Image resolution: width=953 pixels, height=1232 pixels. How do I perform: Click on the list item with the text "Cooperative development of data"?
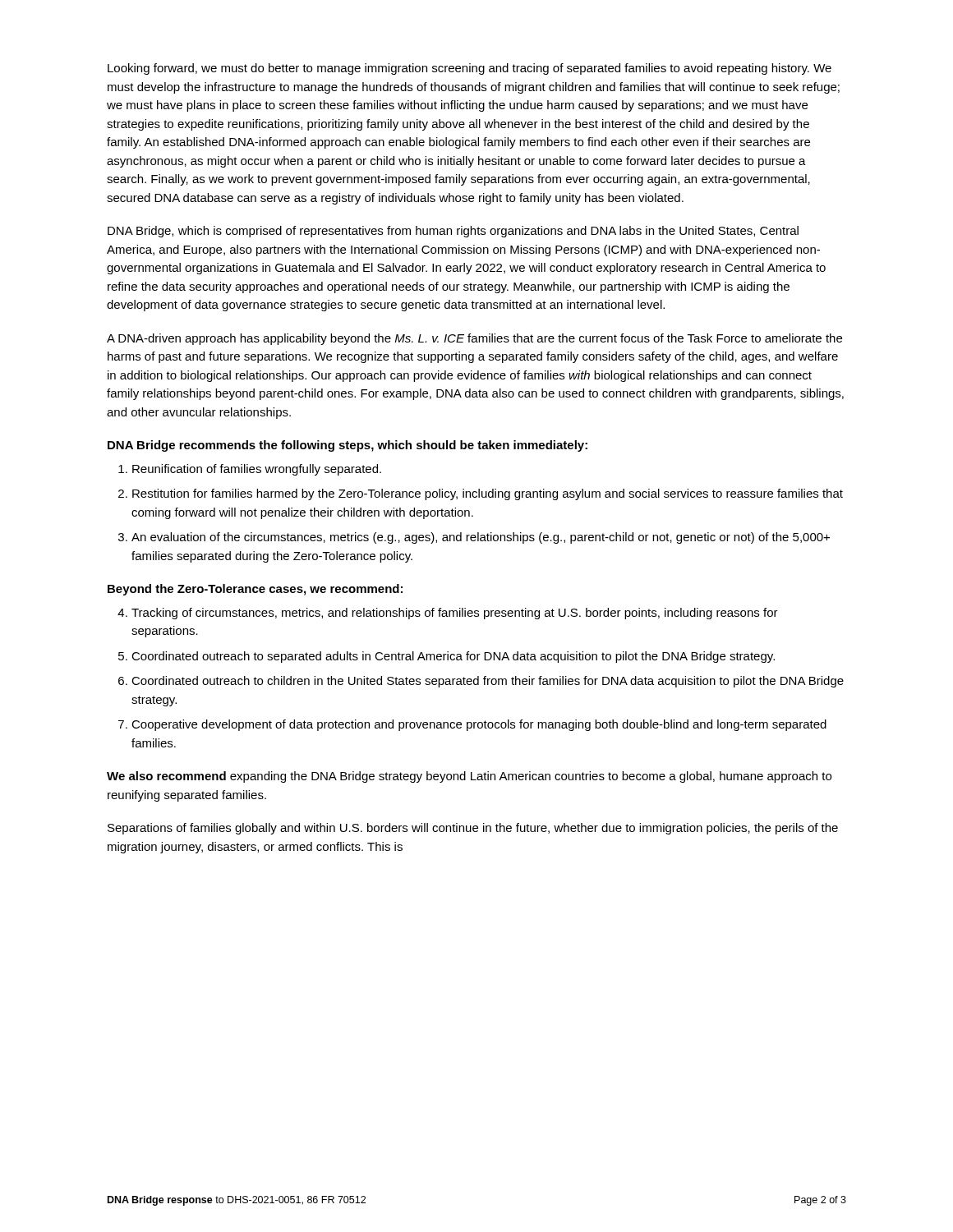pos(479,733)
